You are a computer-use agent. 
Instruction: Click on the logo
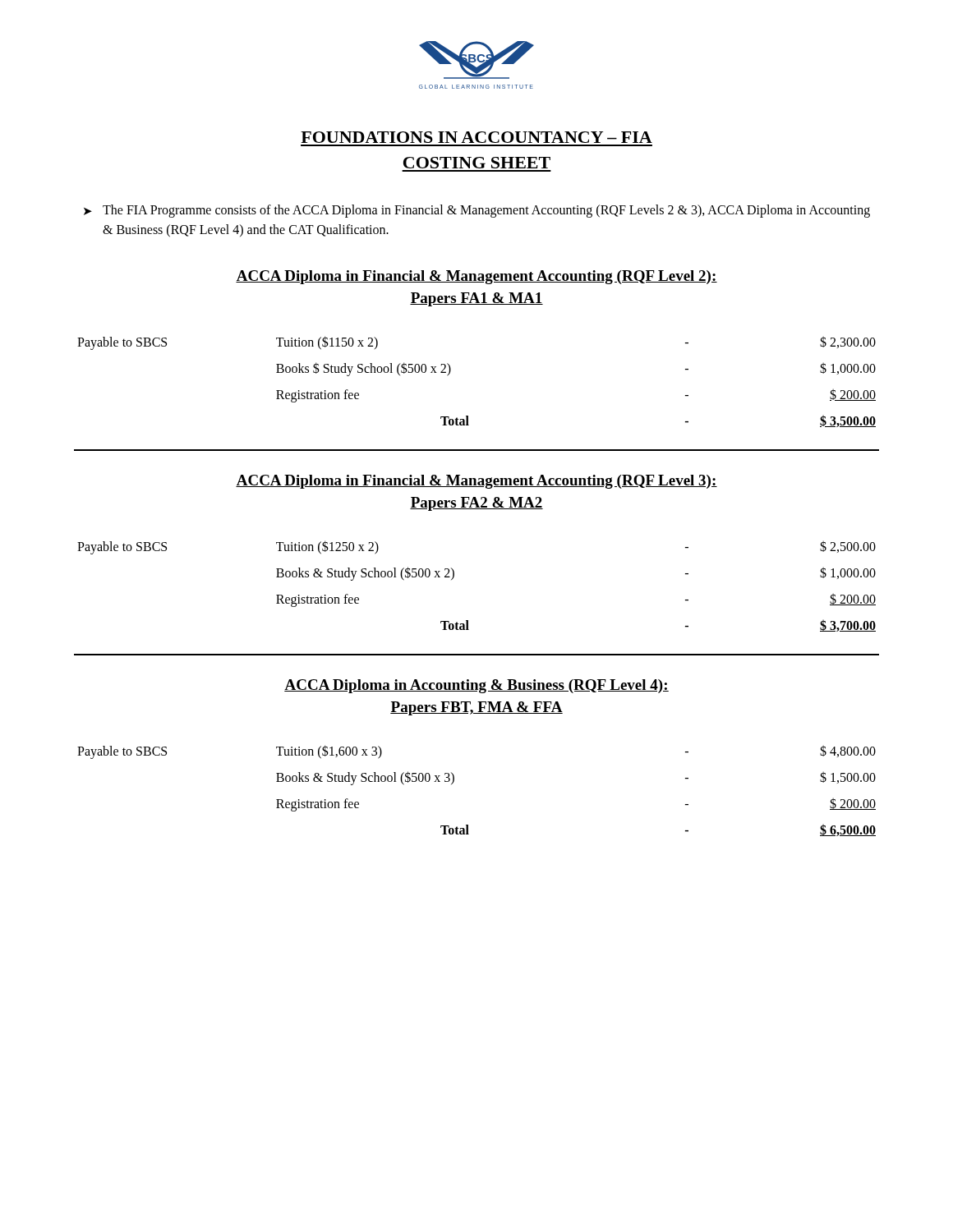coord(476,71)
